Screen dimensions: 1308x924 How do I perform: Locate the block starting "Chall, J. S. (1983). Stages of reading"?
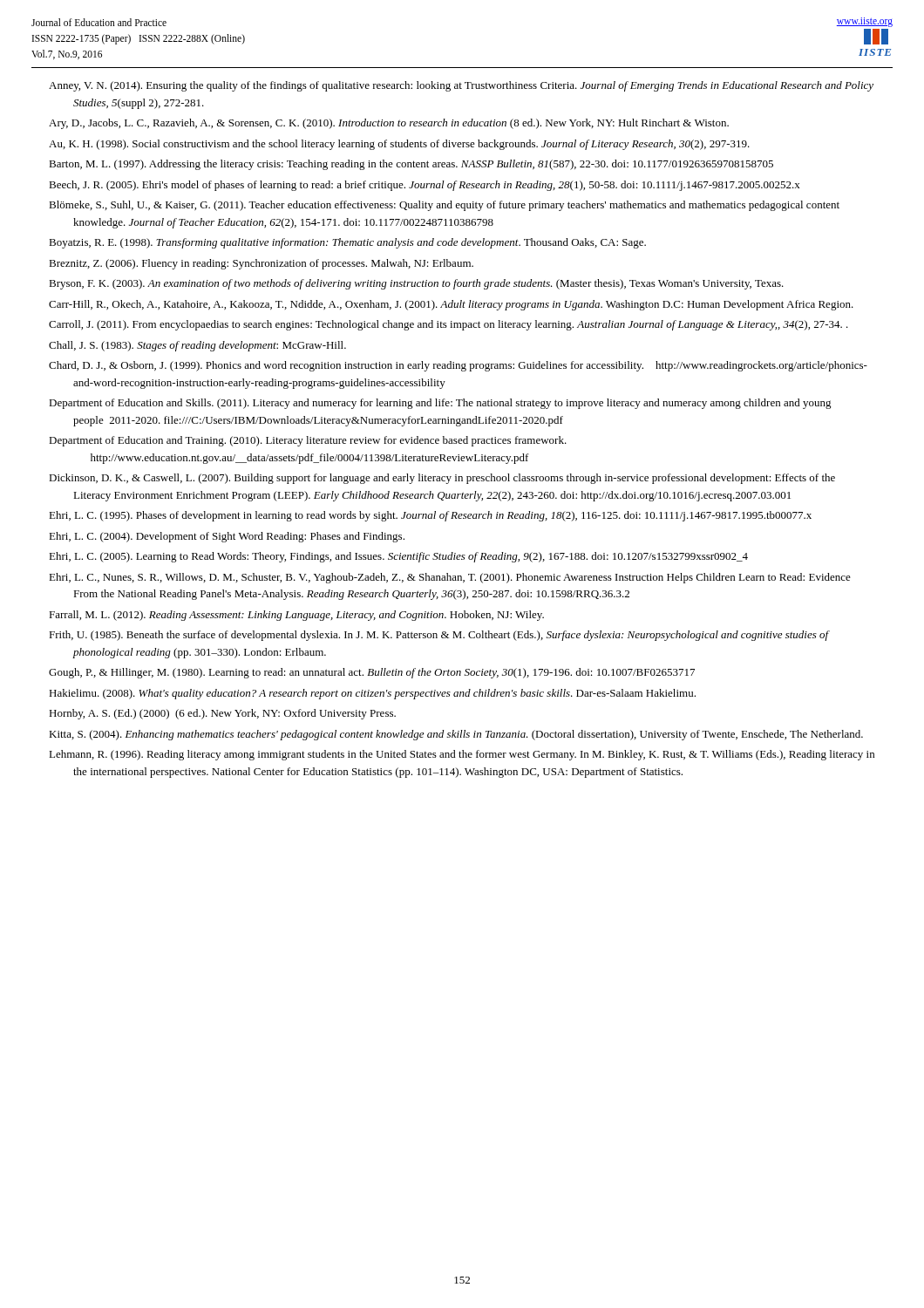[x=198, y=345]
